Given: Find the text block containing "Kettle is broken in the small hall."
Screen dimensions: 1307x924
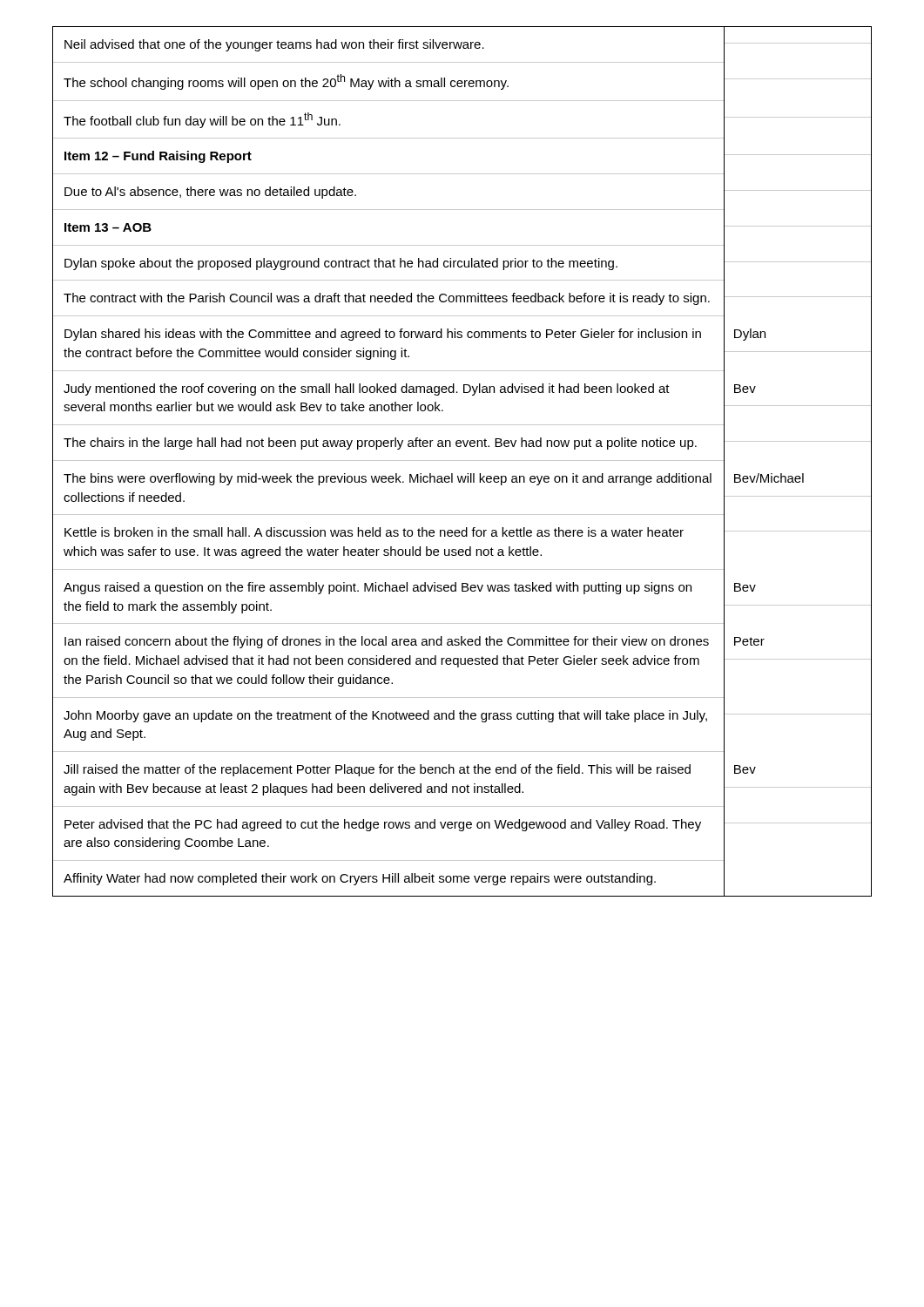Looking at the screenshot, I should click(x=374, y=542).
